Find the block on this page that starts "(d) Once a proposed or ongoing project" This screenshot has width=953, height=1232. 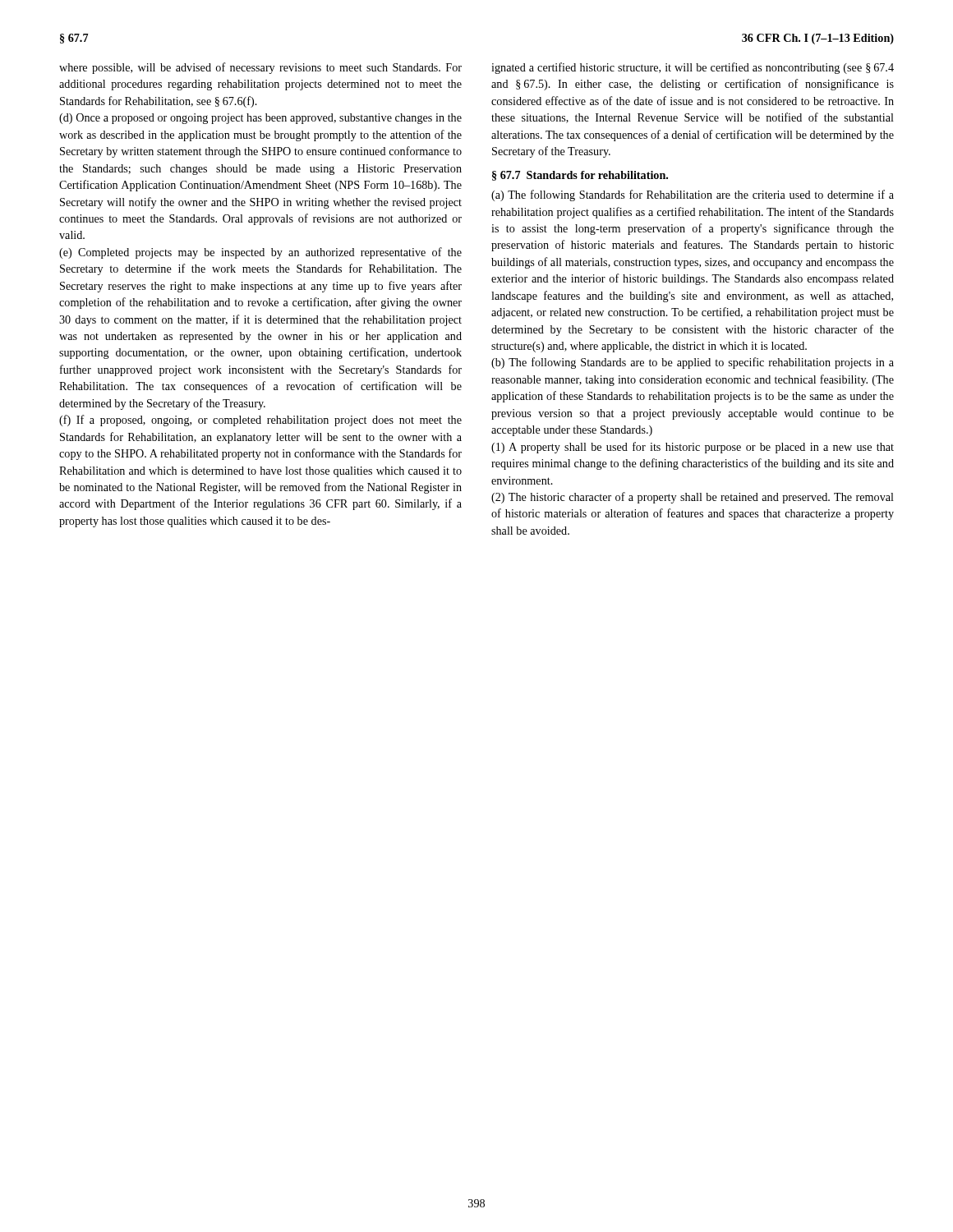tap(260, 177)
